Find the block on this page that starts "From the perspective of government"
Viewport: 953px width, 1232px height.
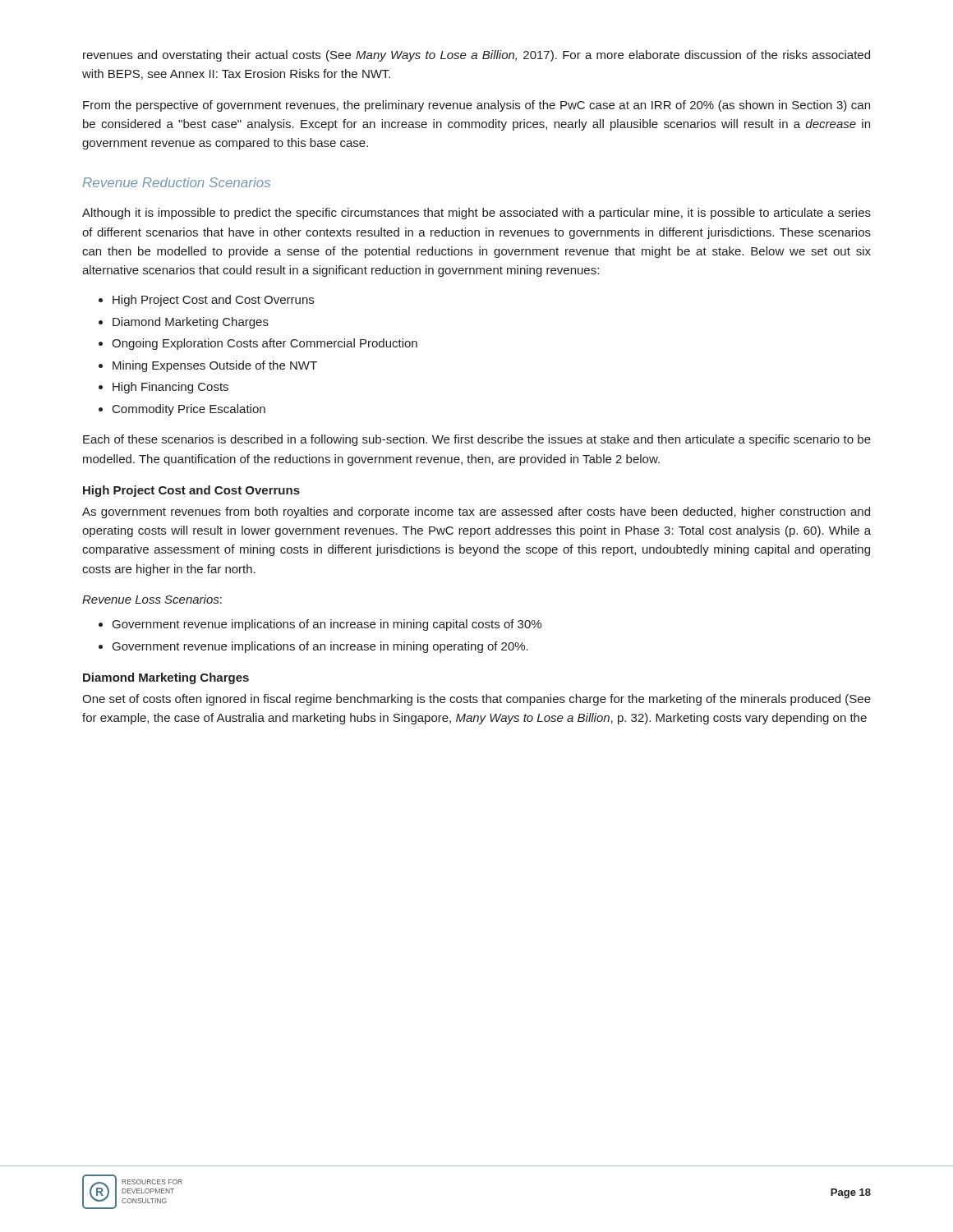(x=476, y=123)
